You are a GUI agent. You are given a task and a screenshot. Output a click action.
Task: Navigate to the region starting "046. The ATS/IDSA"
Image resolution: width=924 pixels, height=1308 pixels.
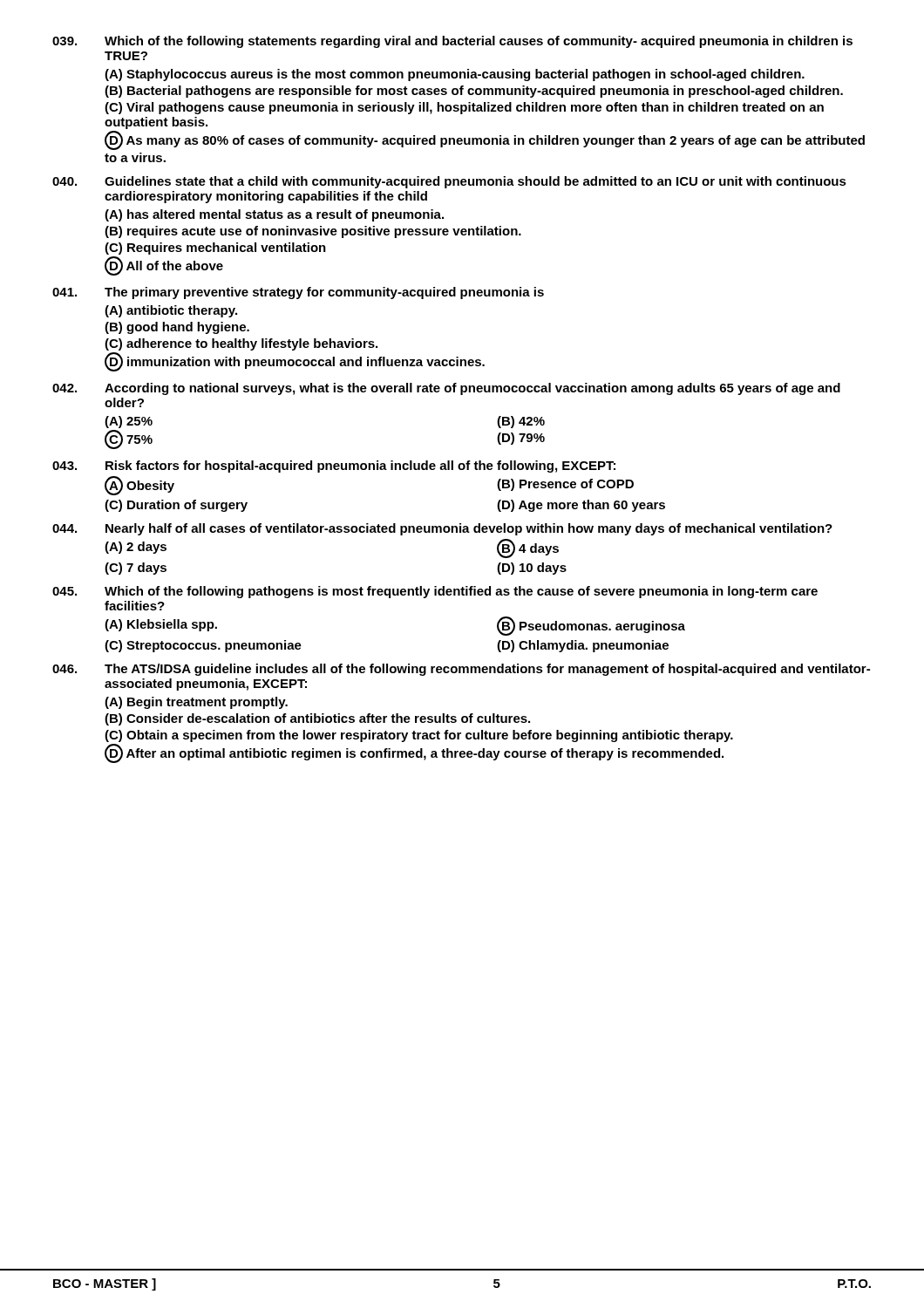pyautogui.click(x=462, y=713)
